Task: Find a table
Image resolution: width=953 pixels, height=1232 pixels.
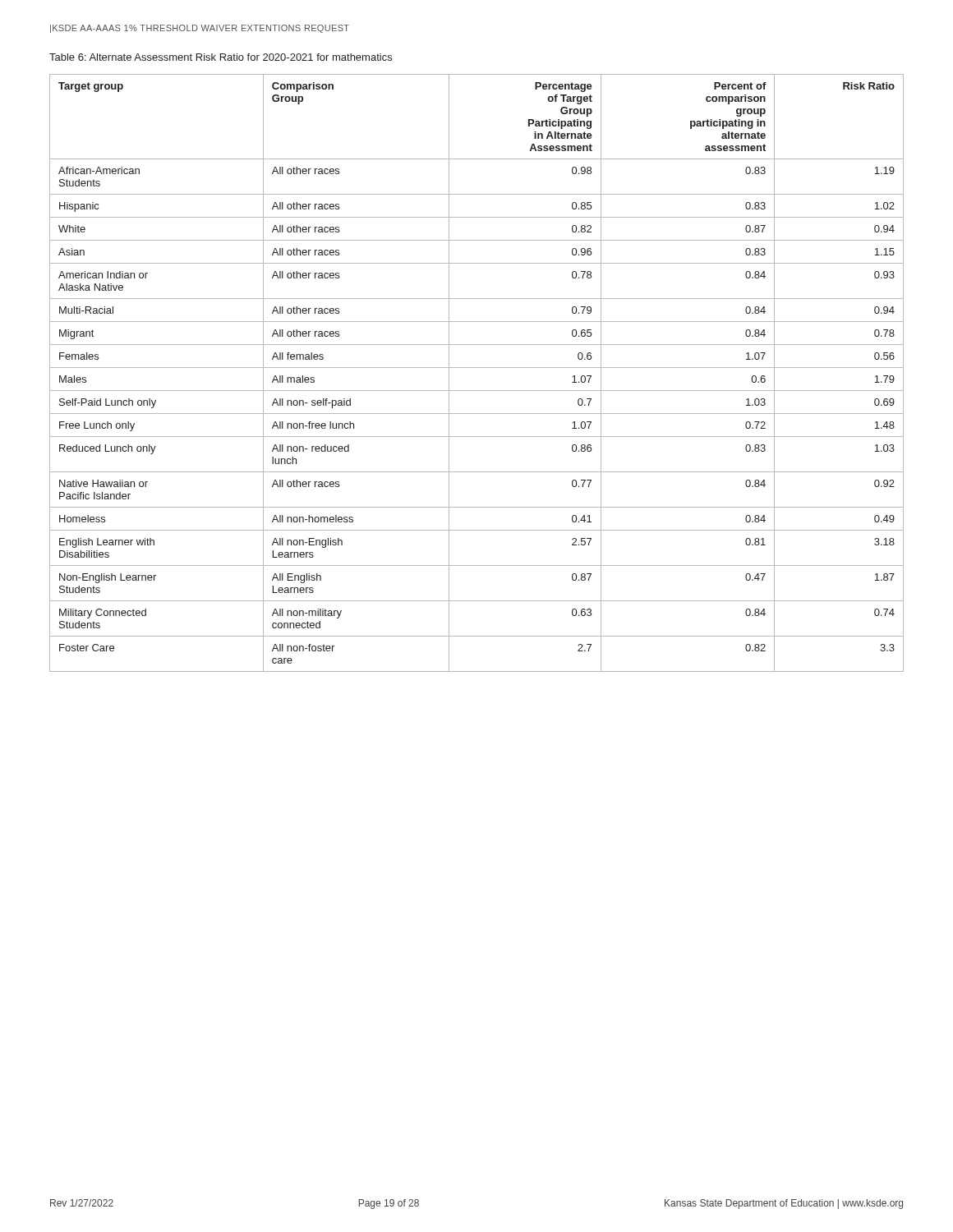Action: click(476, 373)
